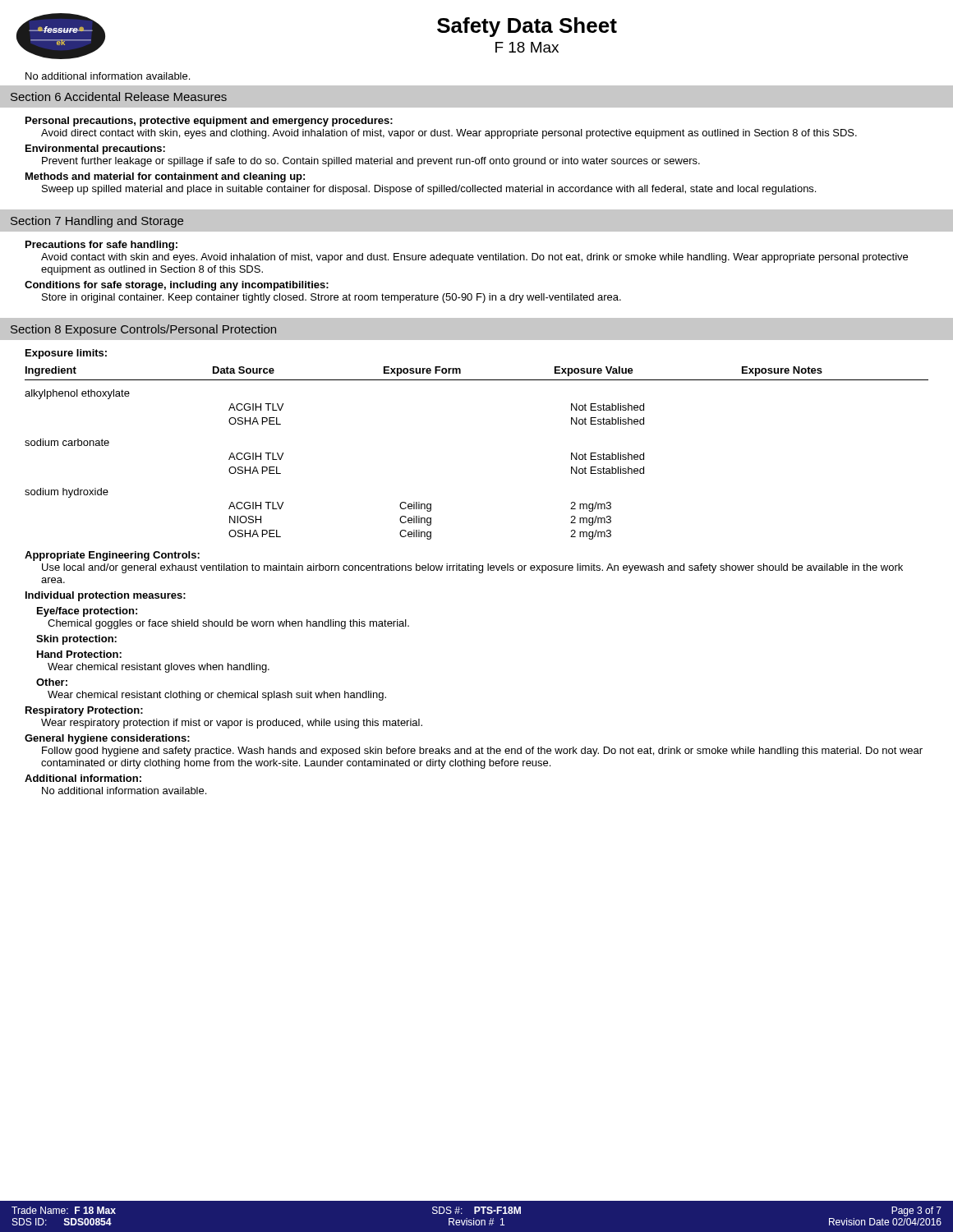953x1232 pixels.
Task: Point to "No additional information available."
Action: tap(108, 76)
